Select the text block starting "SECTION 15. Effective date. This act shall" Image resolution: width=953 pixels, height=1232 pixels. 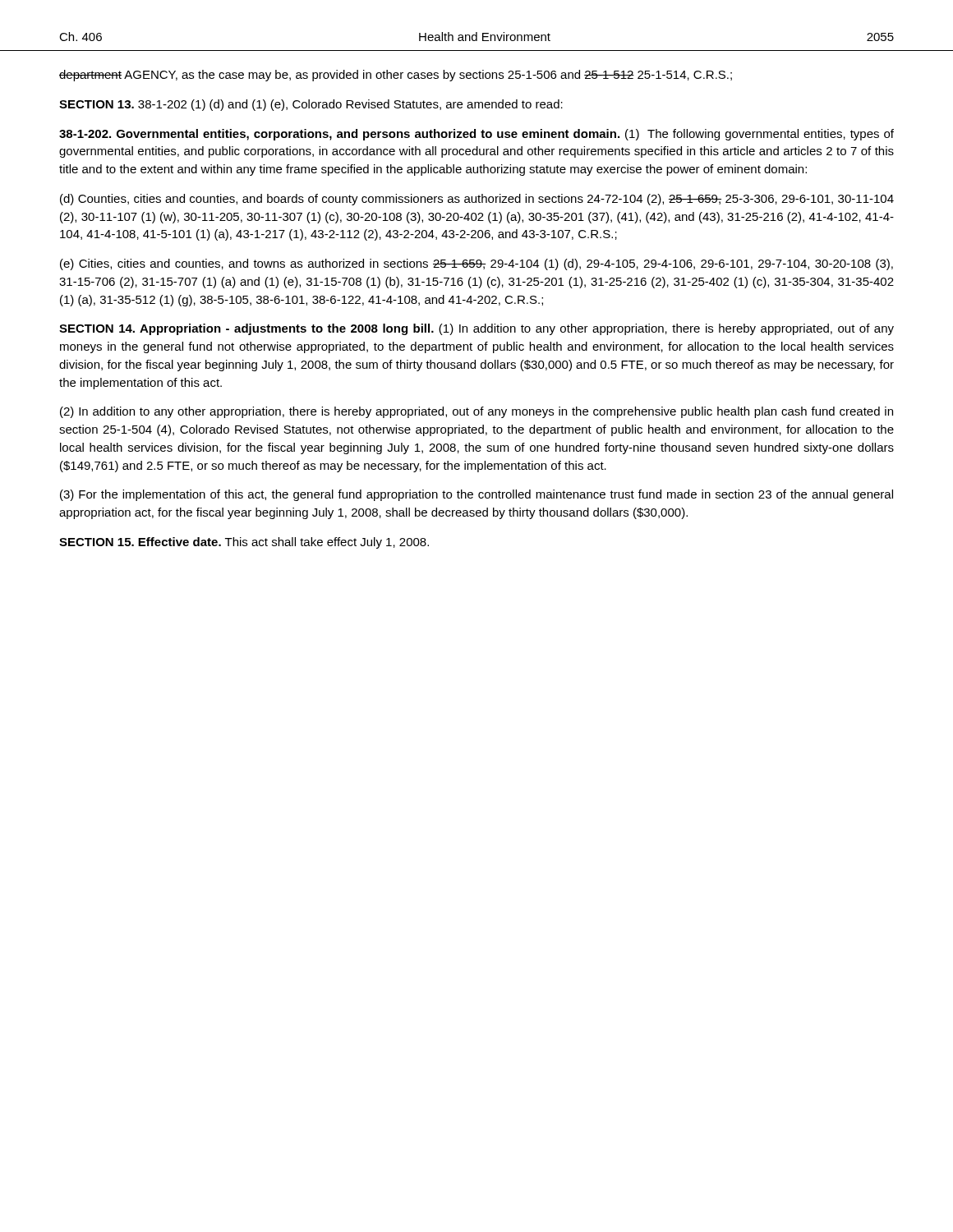[244, 543]
